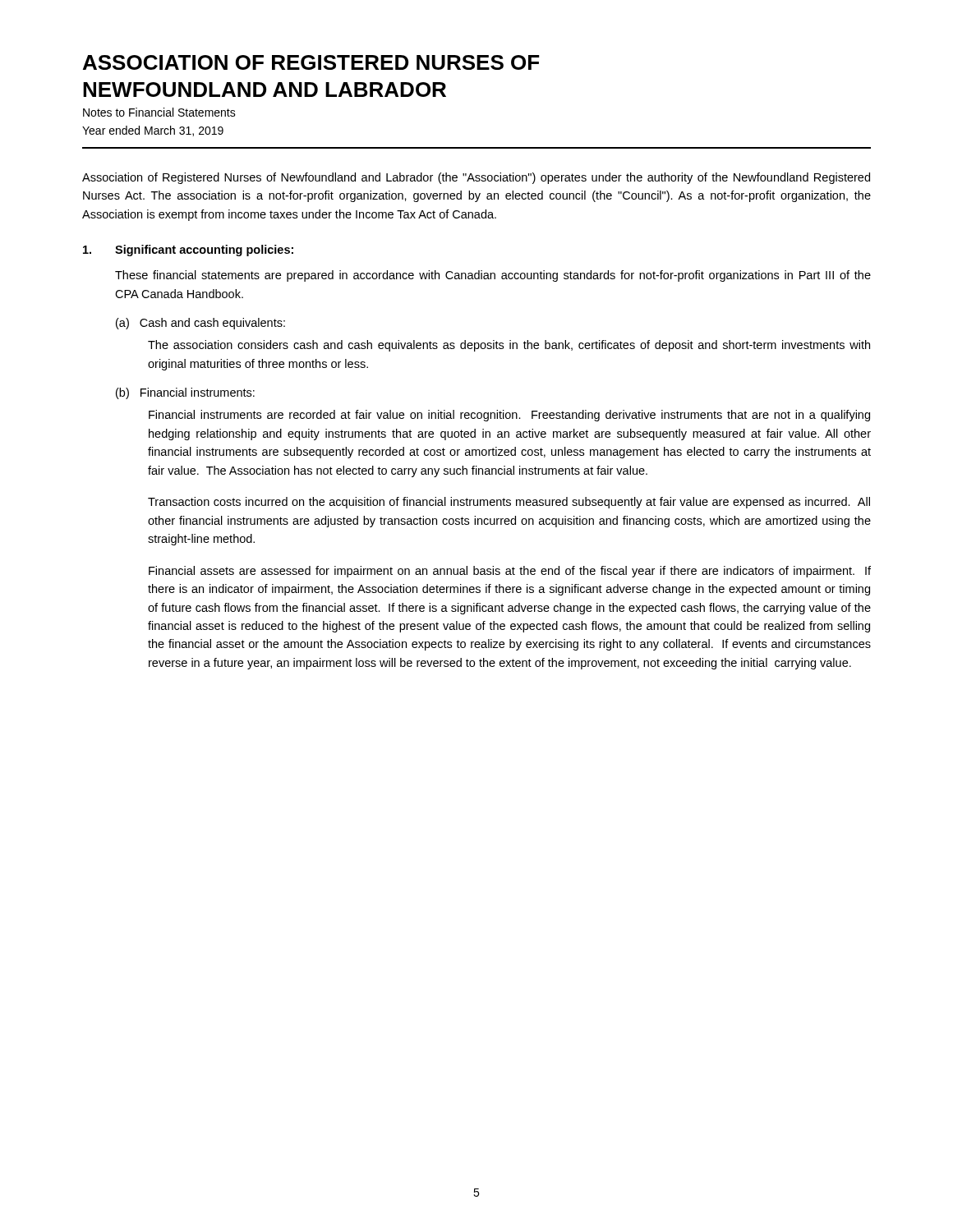Viewport: 953px width, 1232px height.
Task: Locate the text containing "Year ended March 31, 2019"
Action: [x=153, y=131]
